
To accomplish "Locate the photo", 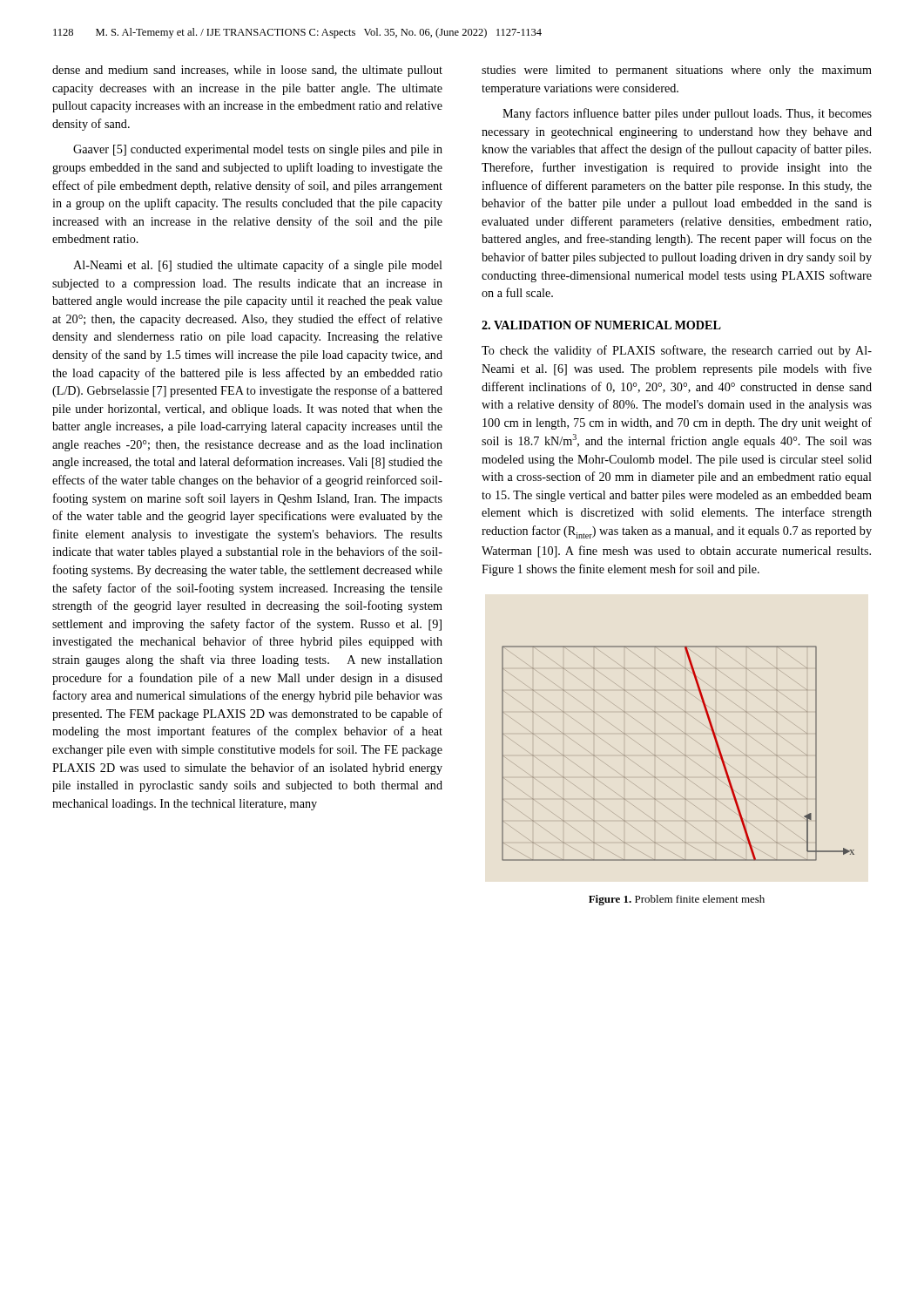I will (x=677, y=740).
